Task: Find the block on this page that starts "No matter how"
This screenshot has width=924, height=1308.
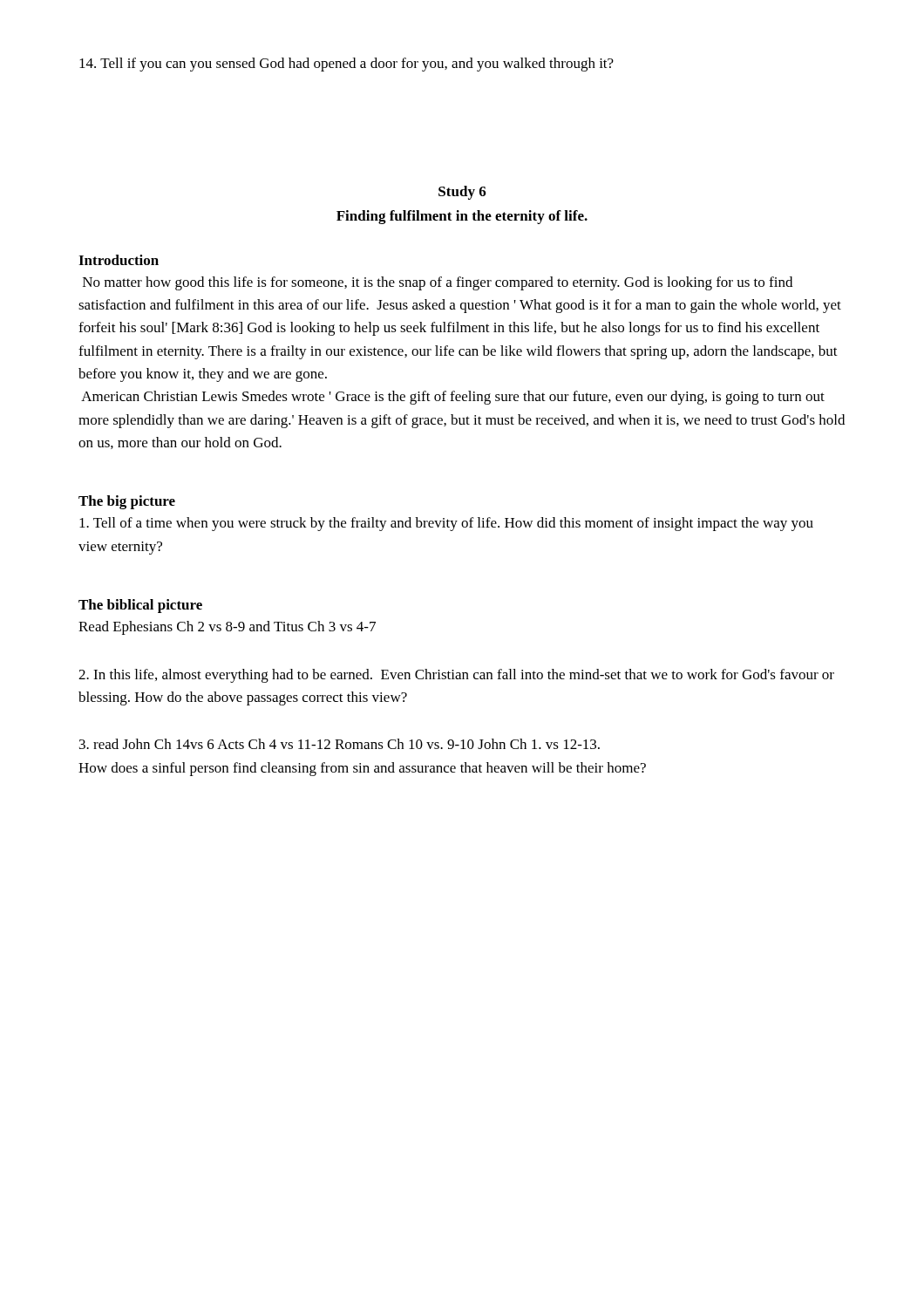Action: [462, 363]
